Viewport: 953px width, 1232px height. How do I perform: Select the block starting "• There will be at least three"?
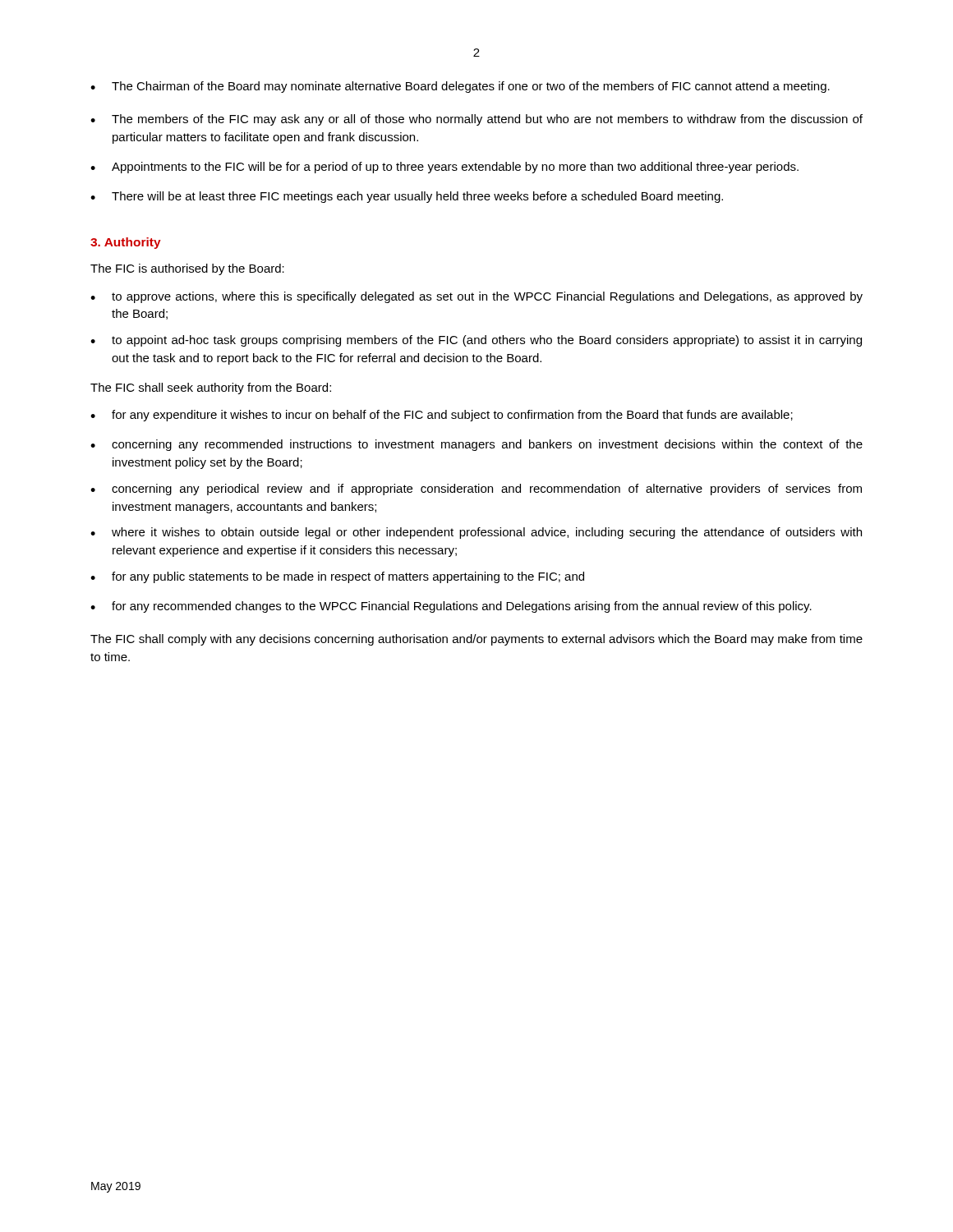(476, 198)
